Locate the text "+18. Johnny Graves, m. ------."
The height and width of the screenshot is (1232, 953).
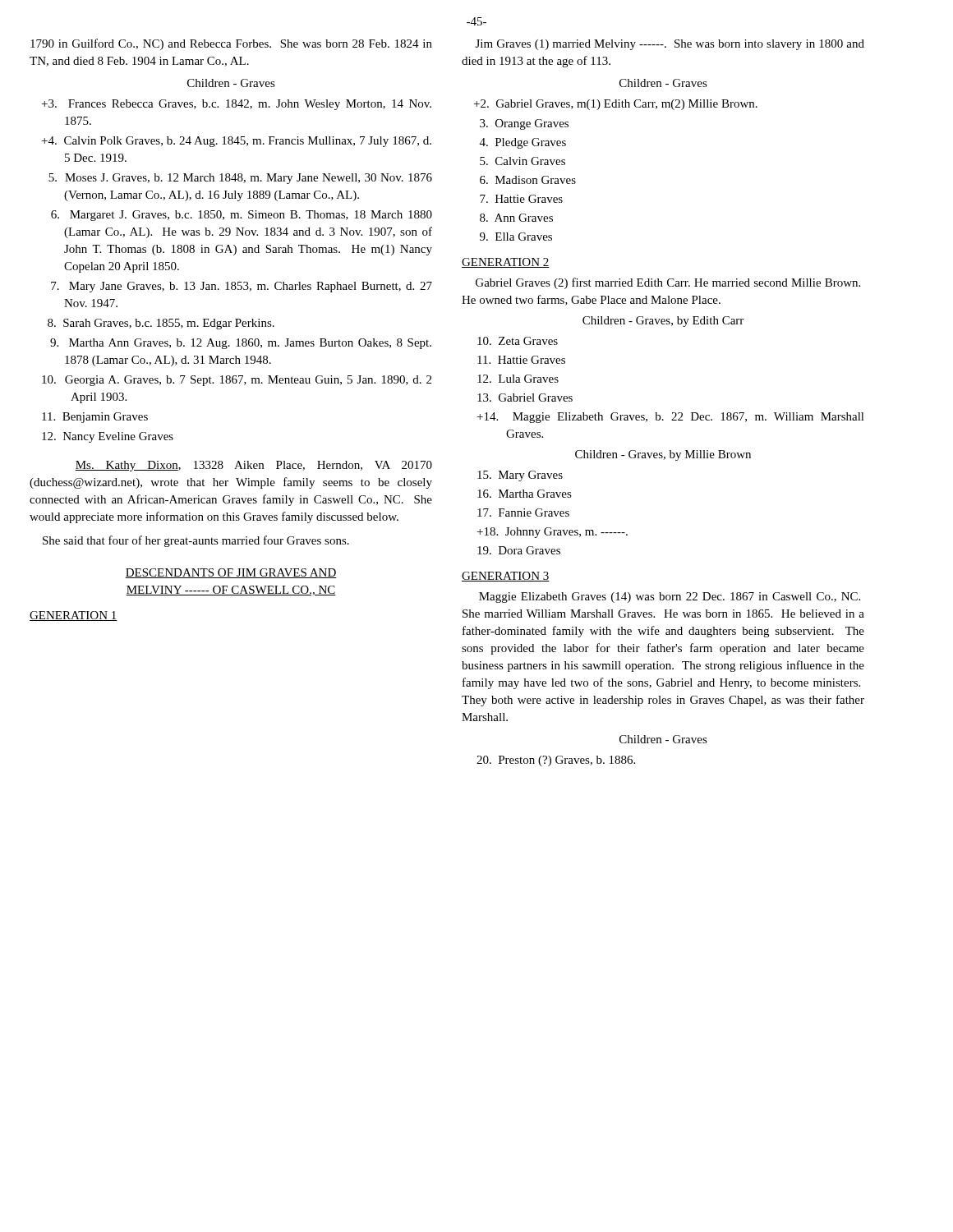tap(567, 531)
